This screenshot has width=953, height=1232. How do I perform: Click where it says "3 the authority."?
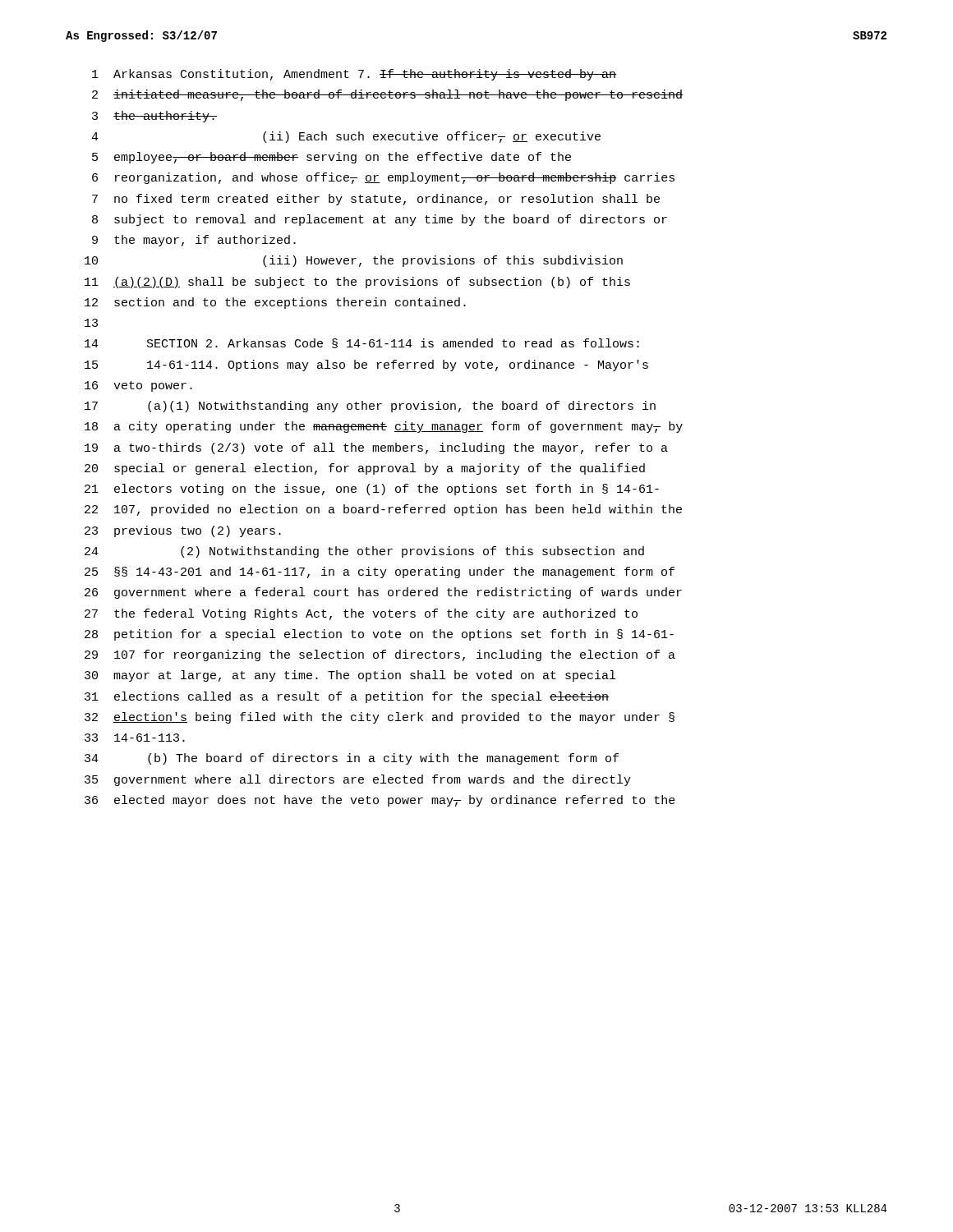[x=154, y=117]
